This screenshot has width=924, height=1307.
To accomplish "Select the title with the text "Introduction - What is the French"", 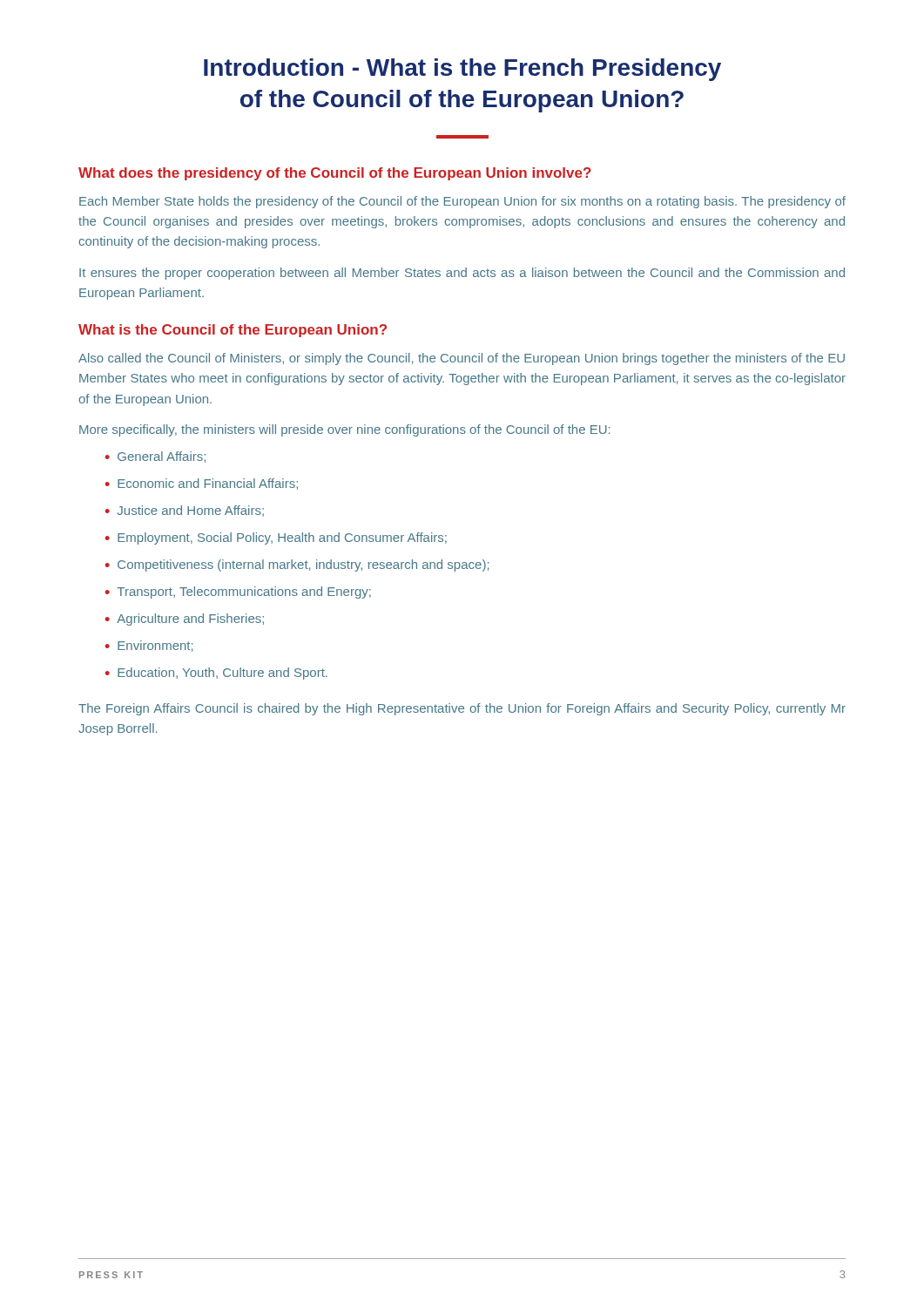I will pos(462,95).
